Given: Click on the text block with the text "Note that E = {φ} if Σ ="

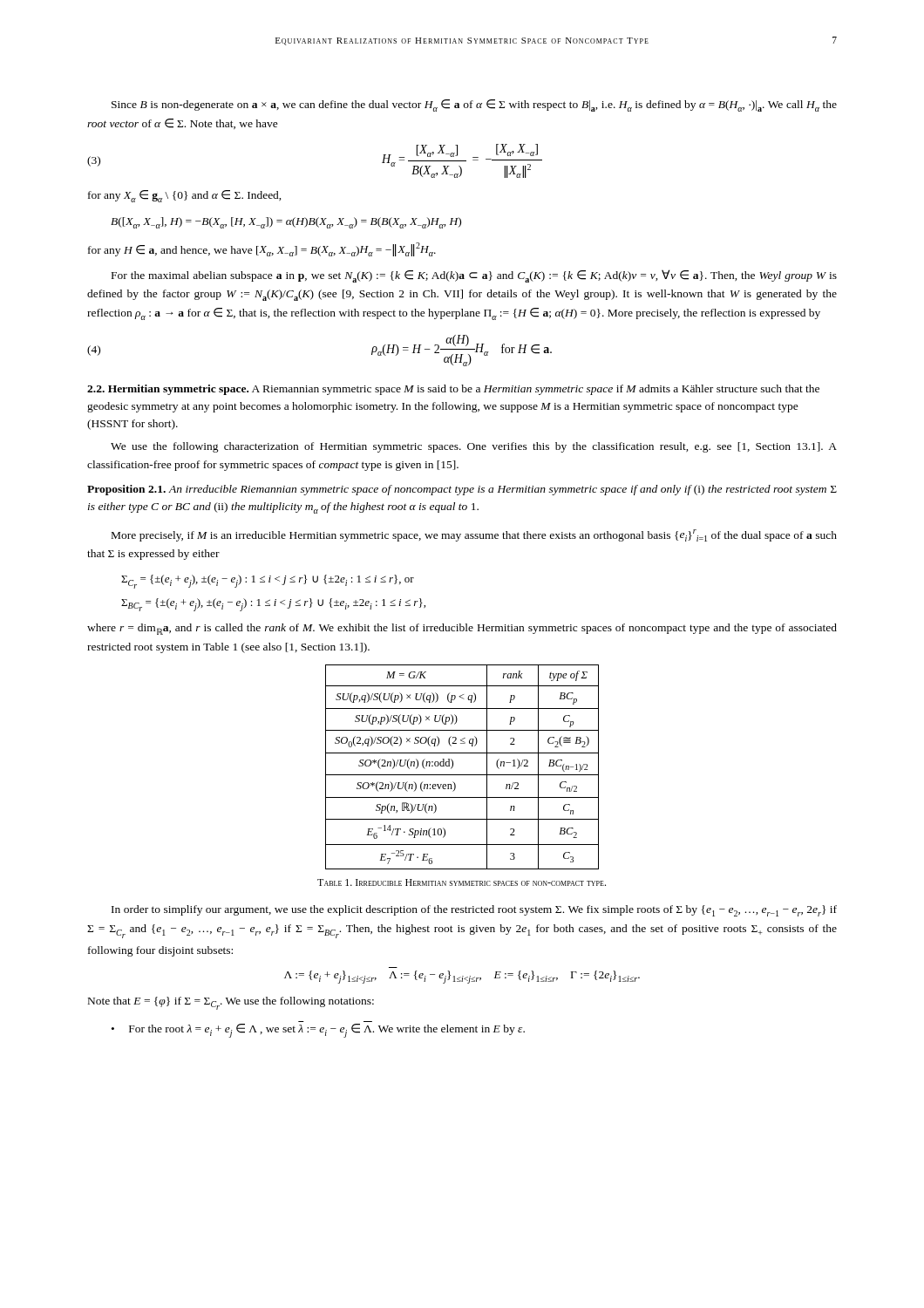Looking at the screenshot, I should [231, 1003].
